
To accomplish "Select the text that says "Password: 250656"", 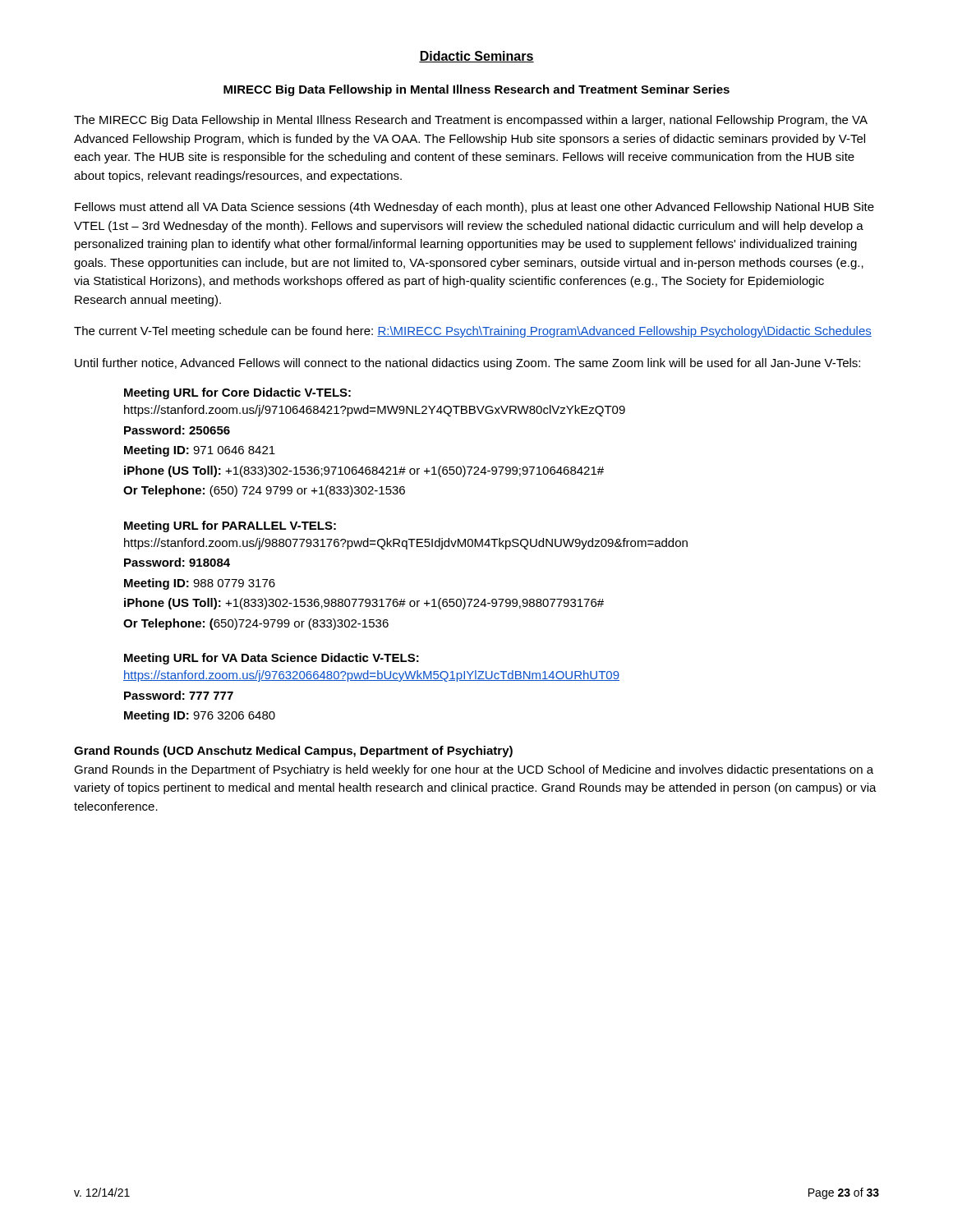I will click(177, 430).
